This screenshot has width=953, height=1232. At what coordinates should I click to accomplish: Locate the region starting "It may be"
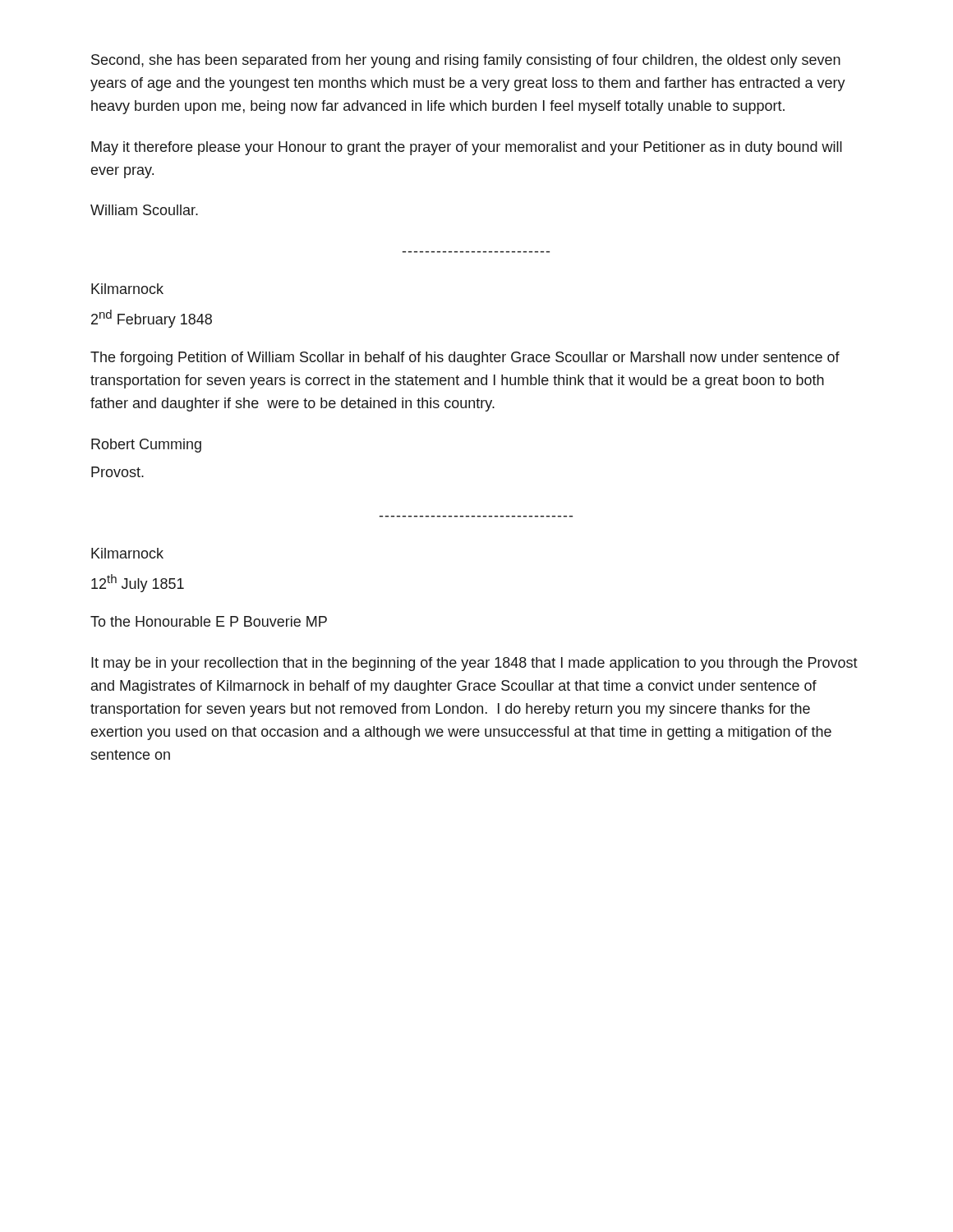click(x=474, y=709)
